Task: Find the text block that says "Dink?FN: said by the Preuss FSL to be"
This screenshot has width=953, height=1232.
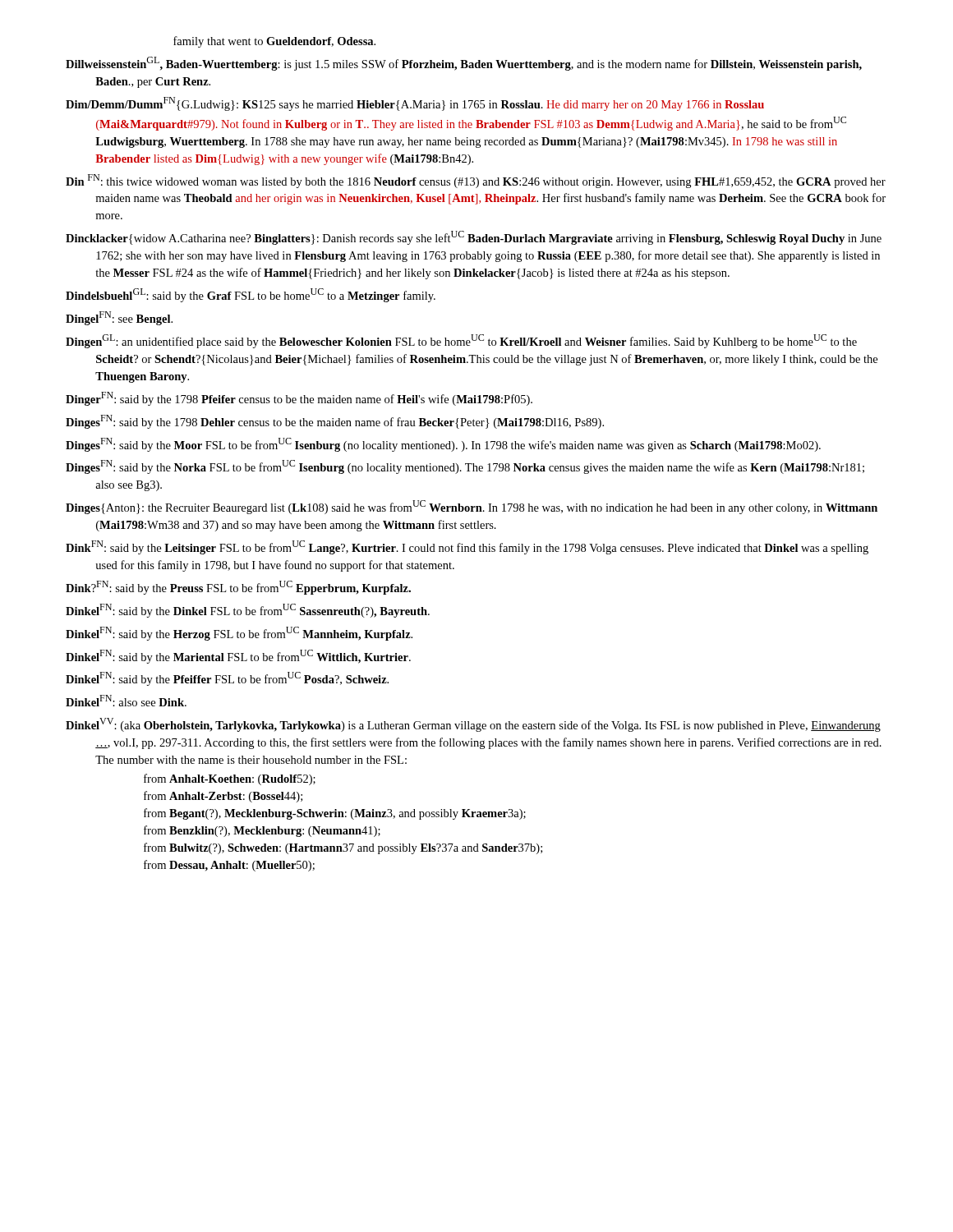Action: pyautogui.click(x=238, y=586)
